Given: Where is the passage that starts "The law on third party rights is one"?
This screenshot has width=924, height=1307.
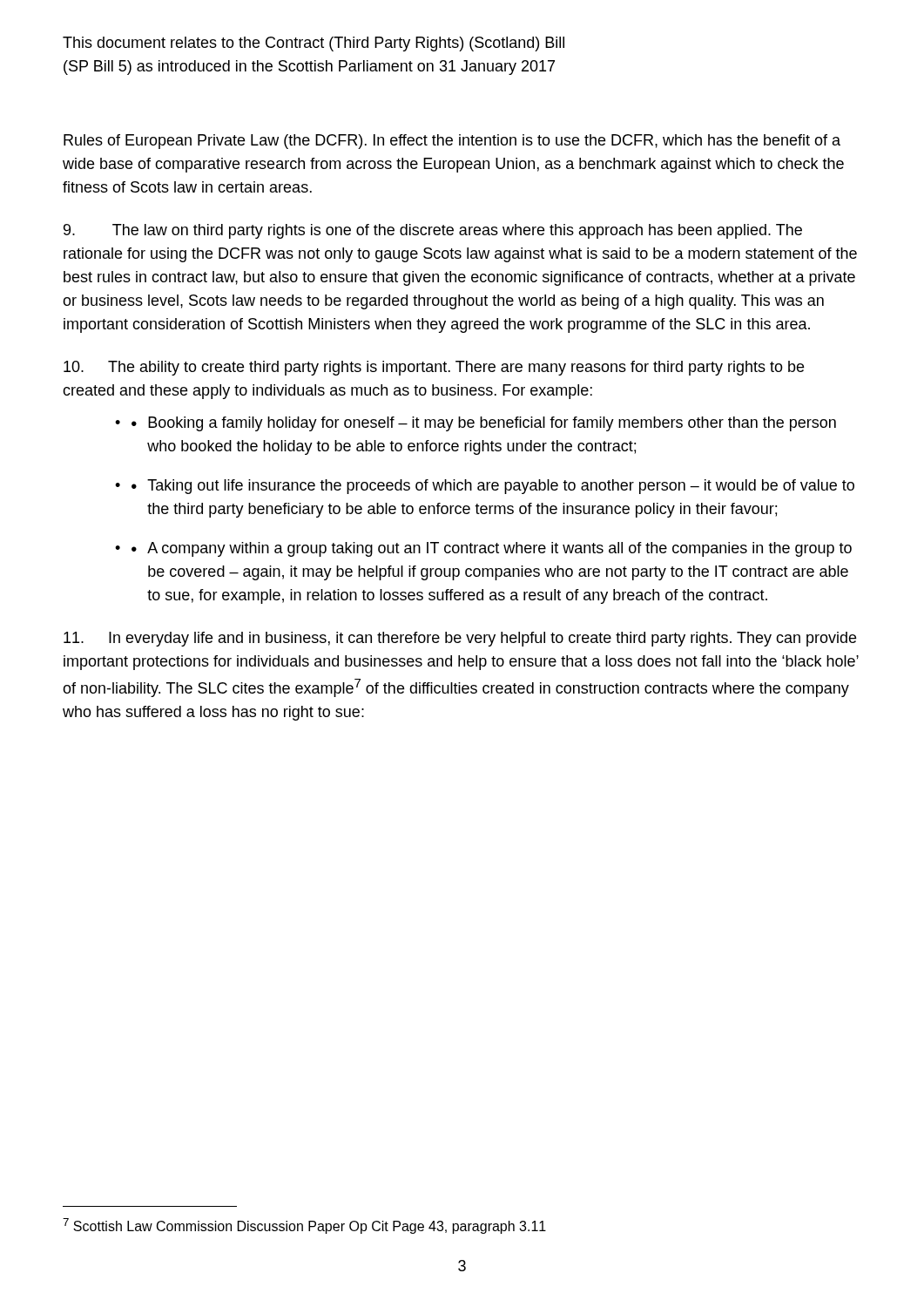Looking at the screenshot, I should click(460, 276).
